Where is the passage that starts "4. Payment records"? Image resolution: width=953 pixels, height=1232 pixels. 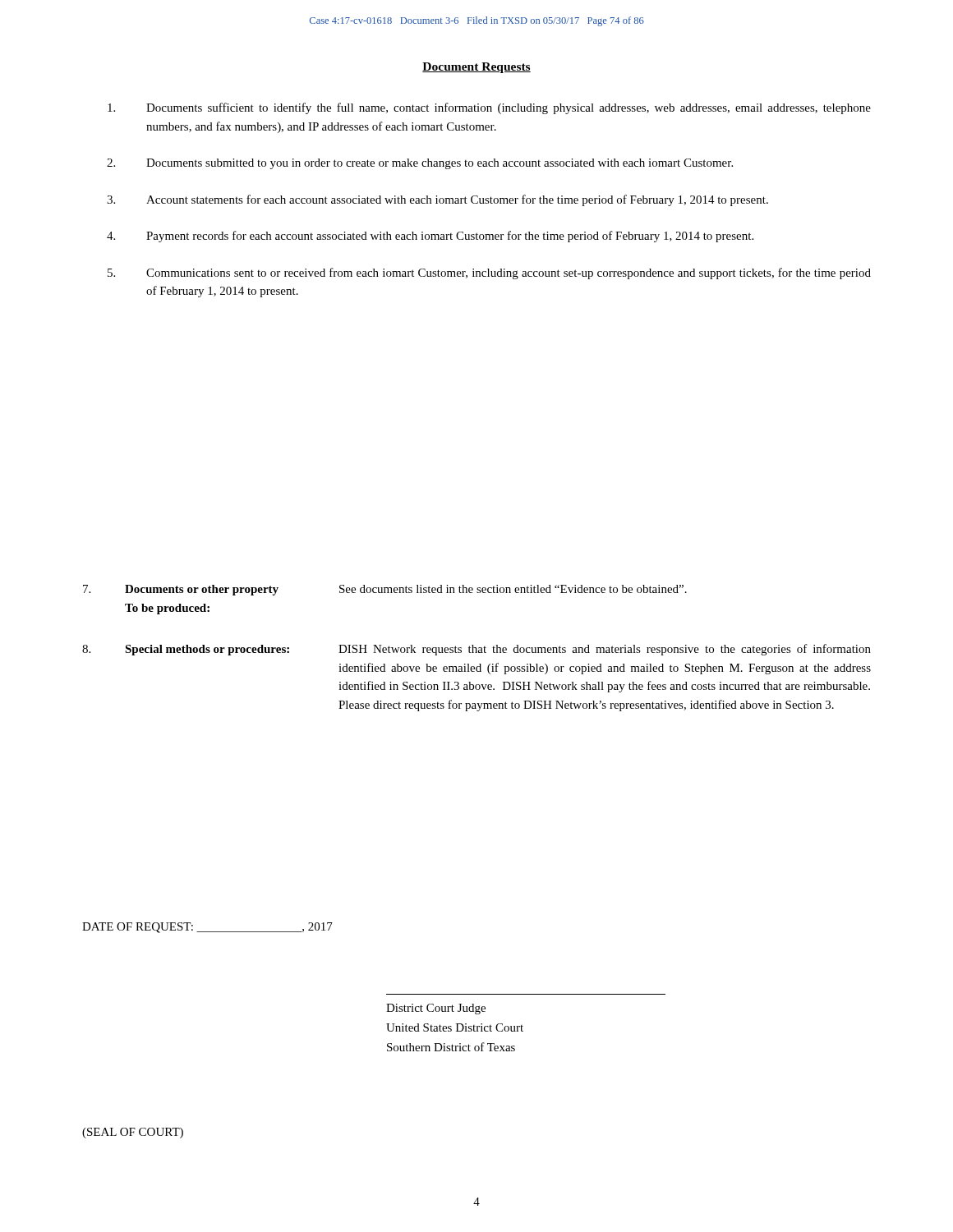pyautogui.click(x=489, y=236)
